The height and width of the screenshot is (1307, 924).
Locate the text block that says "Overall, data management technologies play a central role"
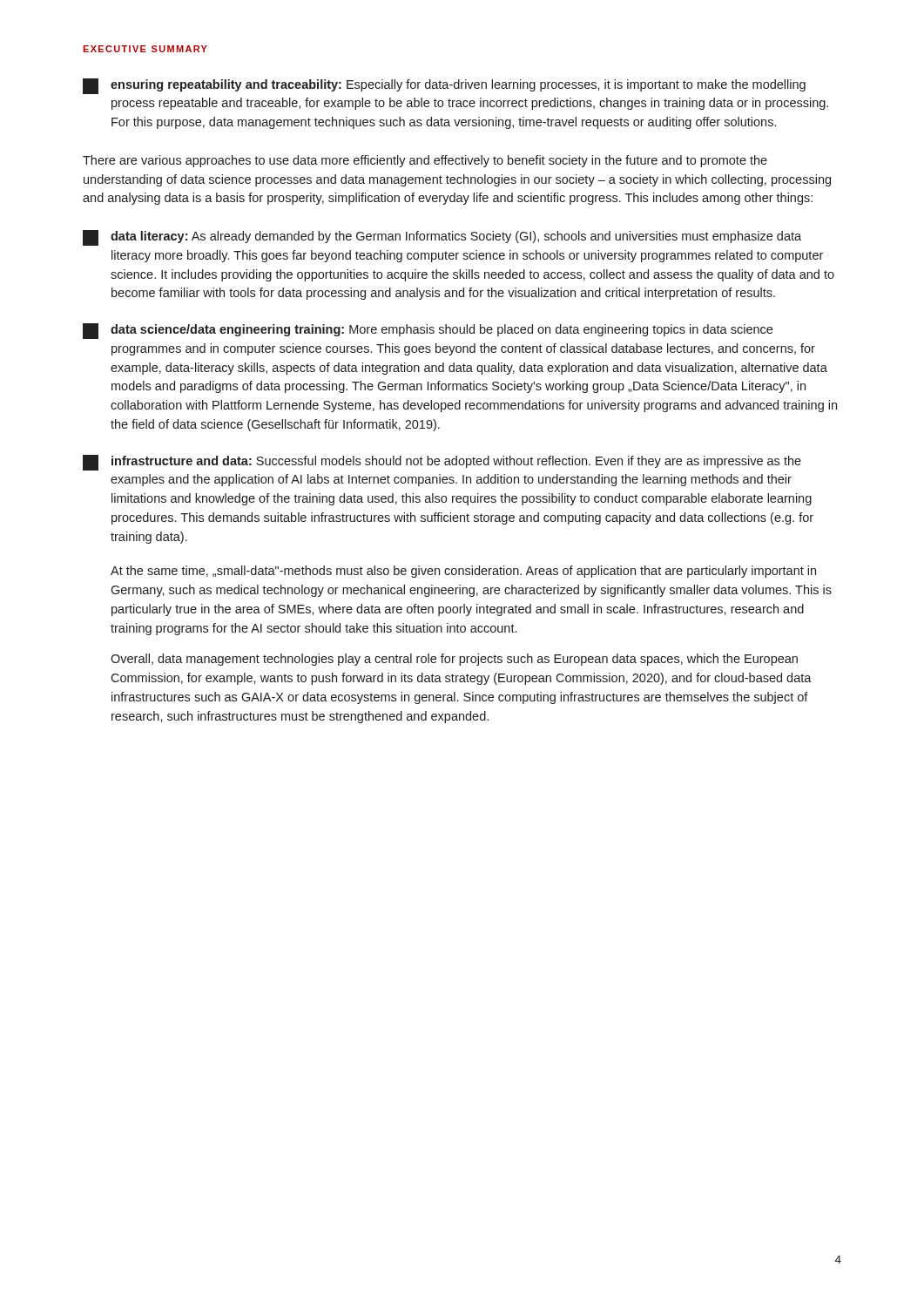tap(461, 687)
